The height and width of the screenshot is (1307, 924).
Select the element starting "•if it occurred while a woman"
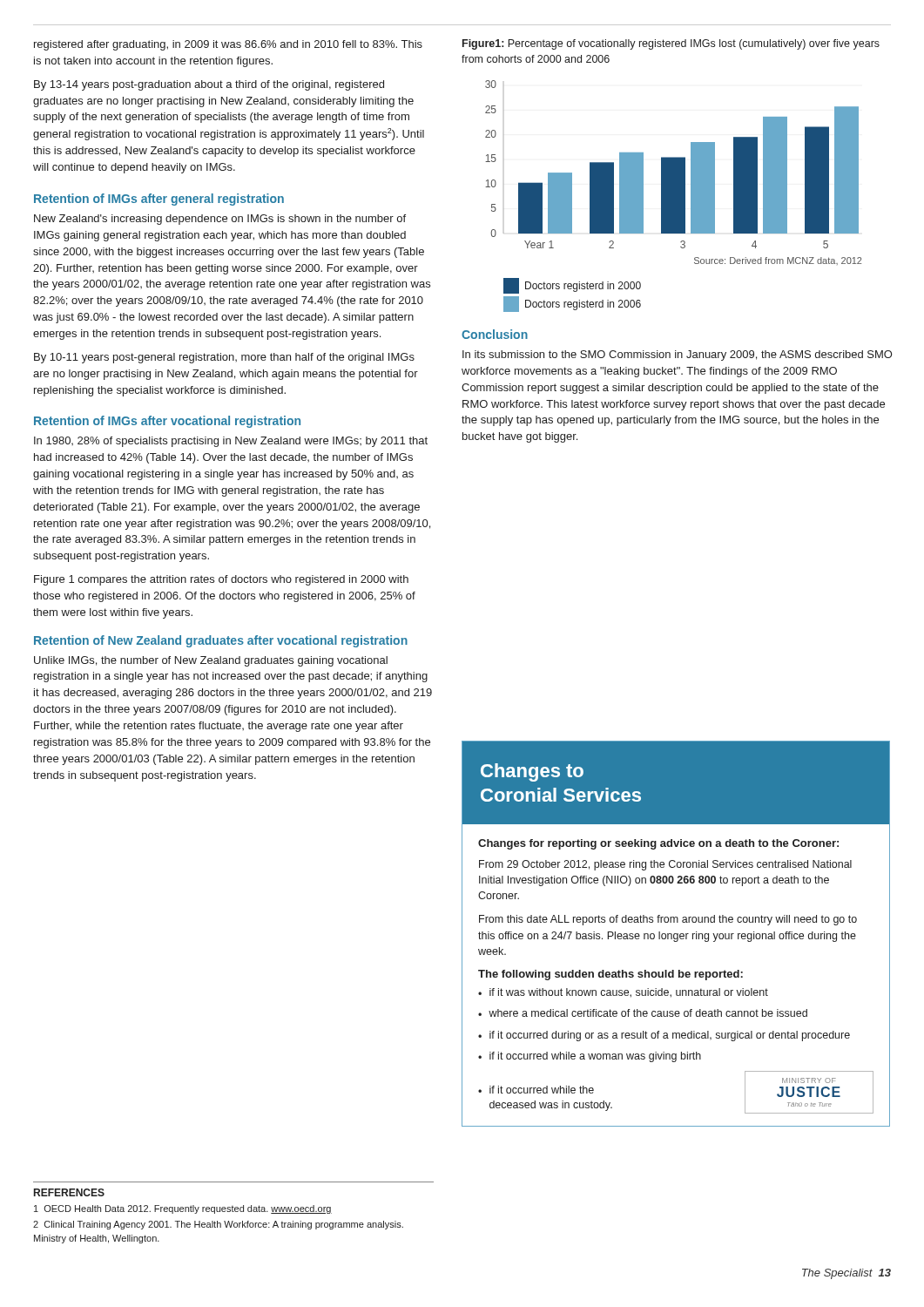point(590,1058)
